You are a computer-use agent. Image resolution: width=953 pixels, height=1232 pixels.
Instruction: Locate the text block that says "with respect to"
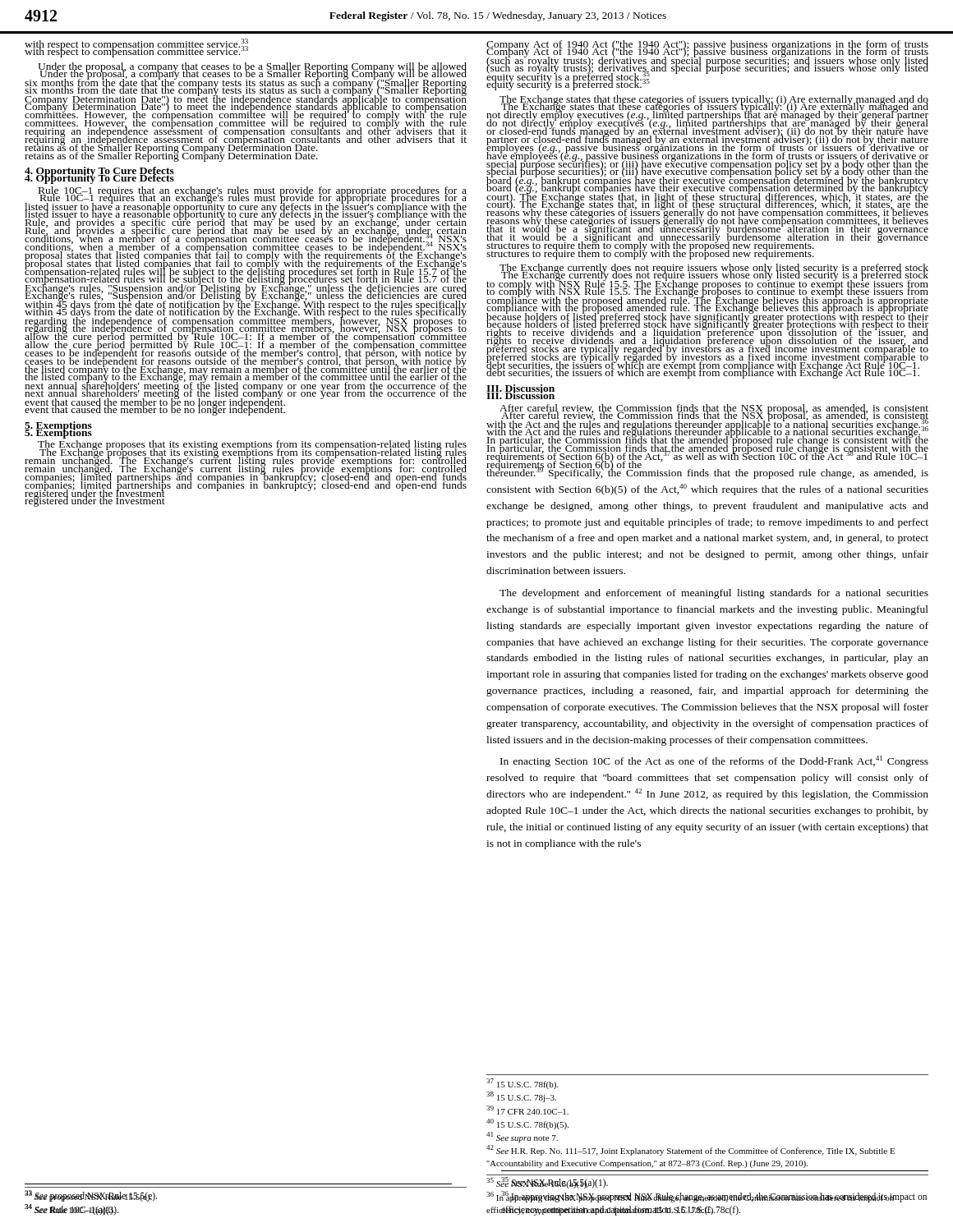pyautogui.click(x=246, y=104)
